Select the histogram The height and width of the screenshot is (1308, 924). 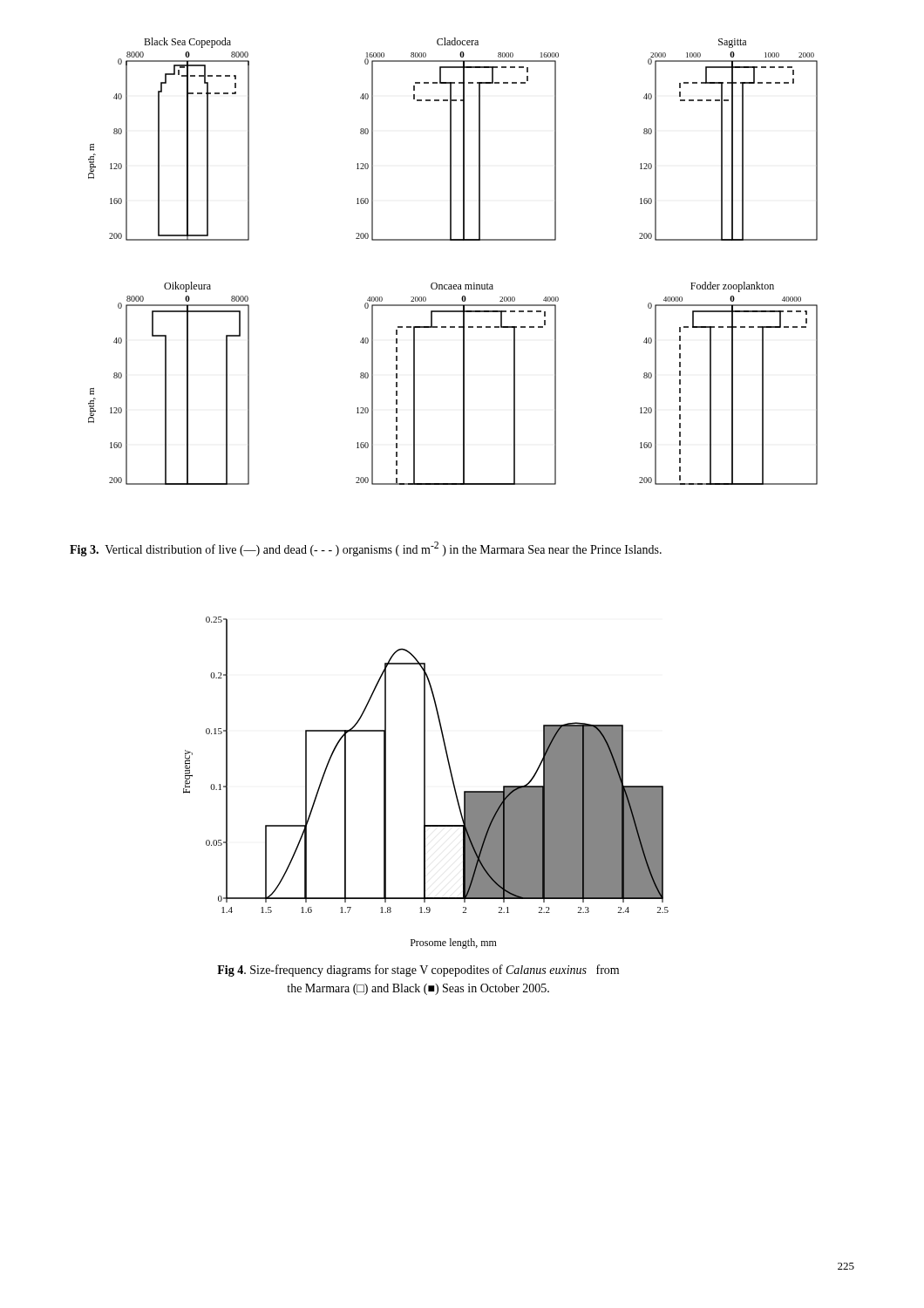pos(427,778)
